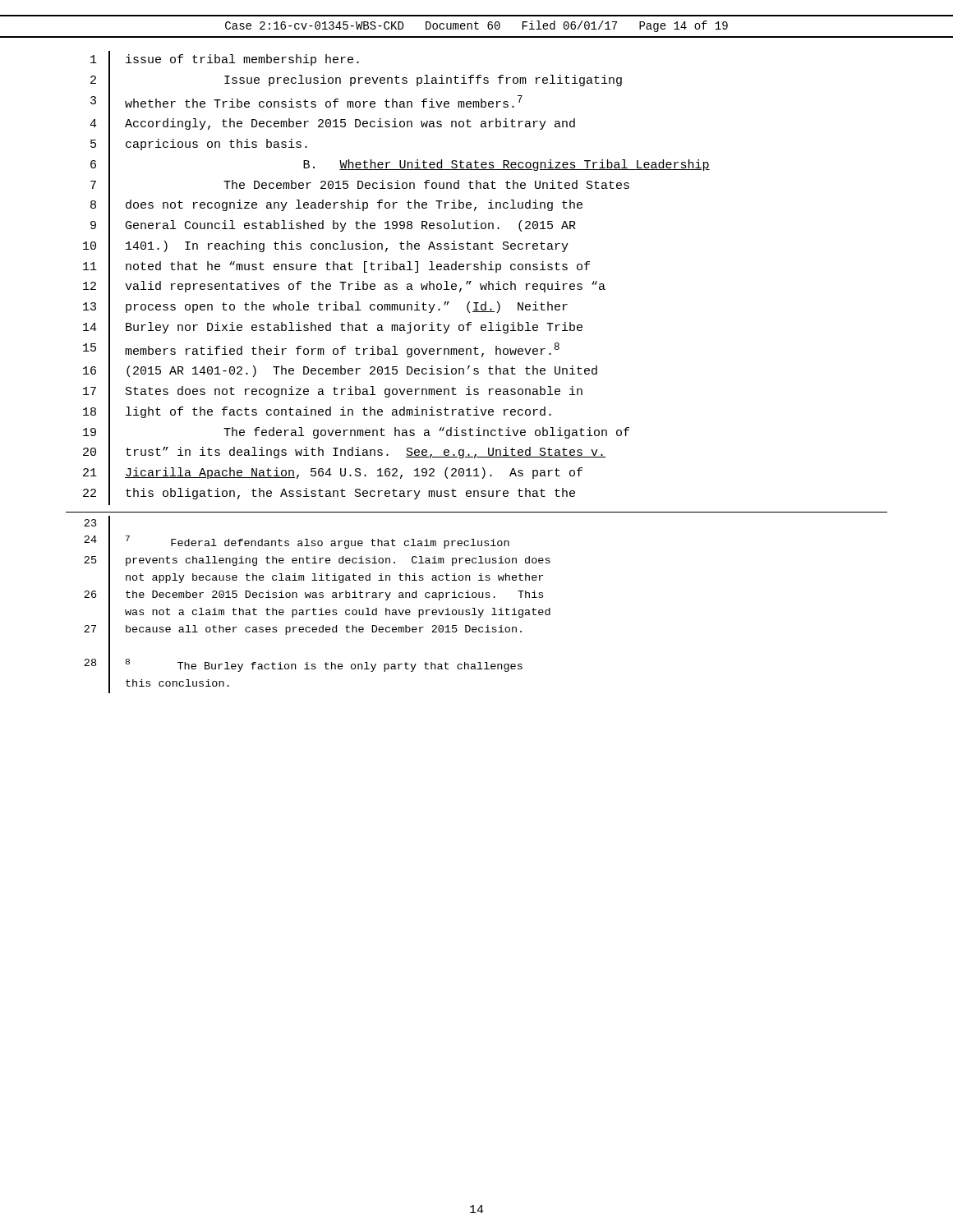Locate the text block that reads "12 valid representatives of the Tribe as"
Image resolution: width=953 pixels, height=1232 pixels.
476,288
